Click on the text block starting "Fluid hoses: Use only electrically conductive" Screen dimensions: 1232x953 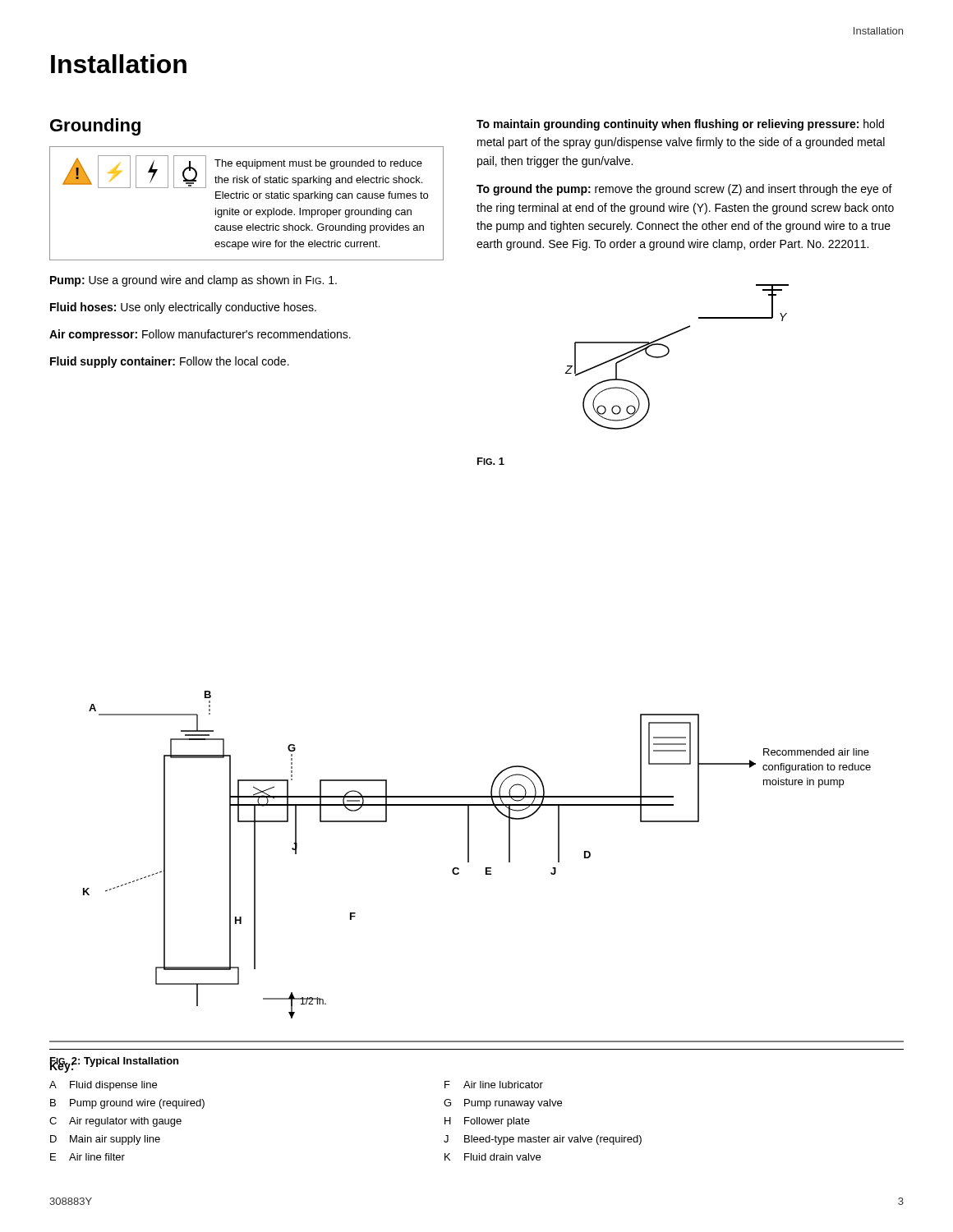[183, 307]
